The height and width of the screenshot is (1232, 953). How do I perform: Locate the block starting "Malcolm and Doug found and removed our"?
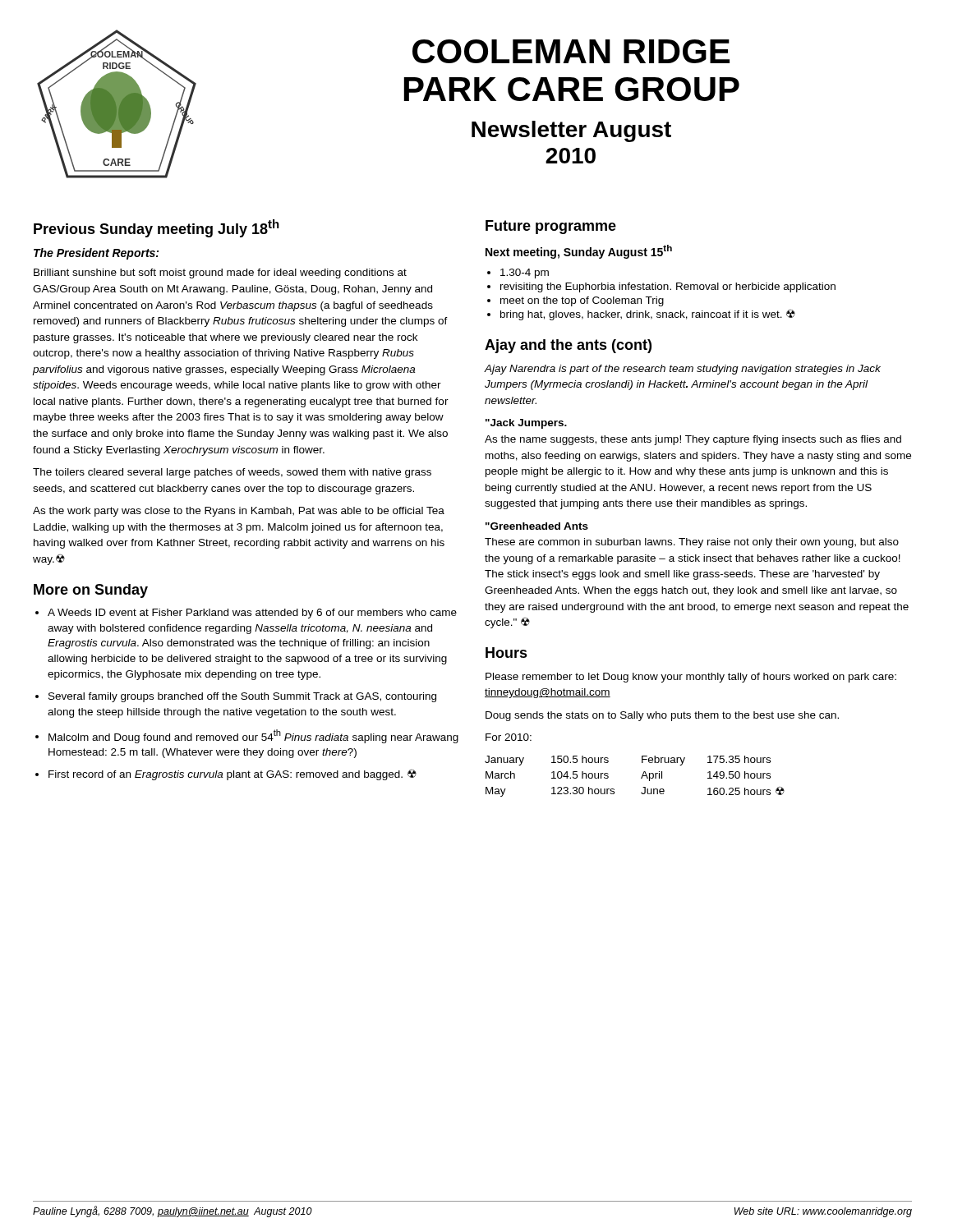[254, 744]
